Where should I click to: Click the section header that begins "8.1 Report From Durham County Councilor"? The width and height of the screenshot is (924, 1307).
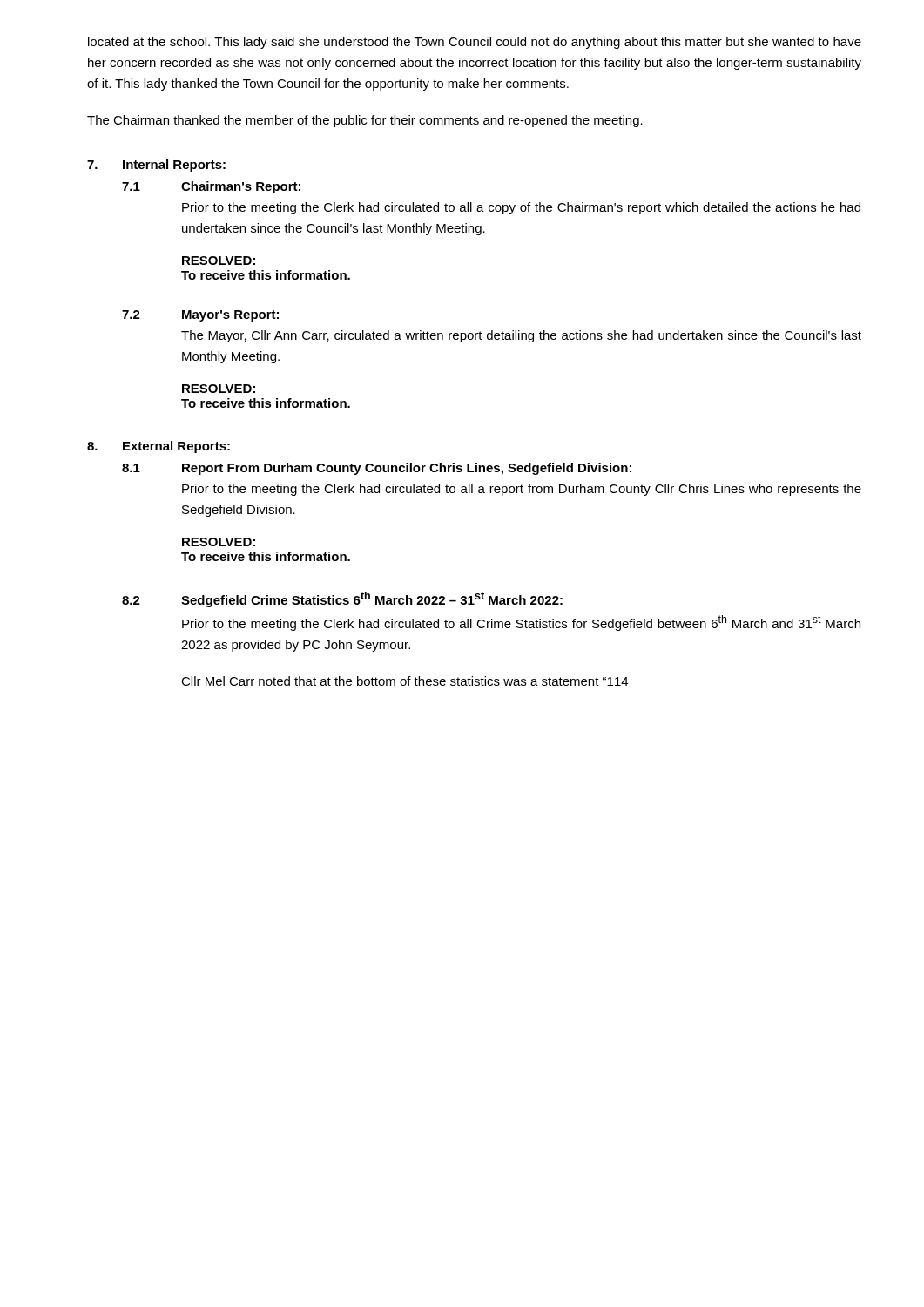click(377, 467)
